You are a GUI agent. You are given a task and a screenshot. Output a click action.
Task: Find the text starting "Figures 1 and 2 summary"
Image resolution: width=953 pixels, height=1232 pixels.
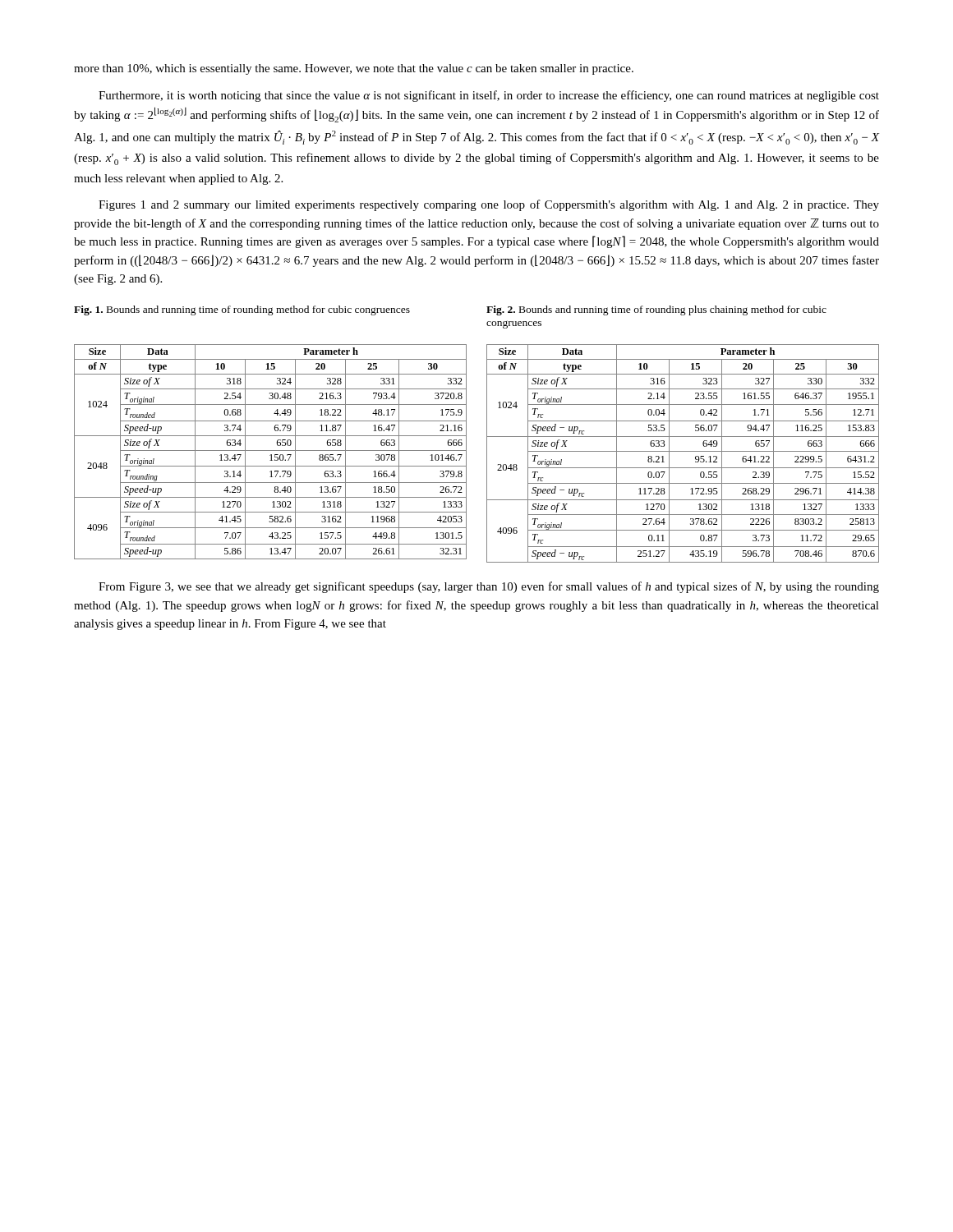pos(476,242)
